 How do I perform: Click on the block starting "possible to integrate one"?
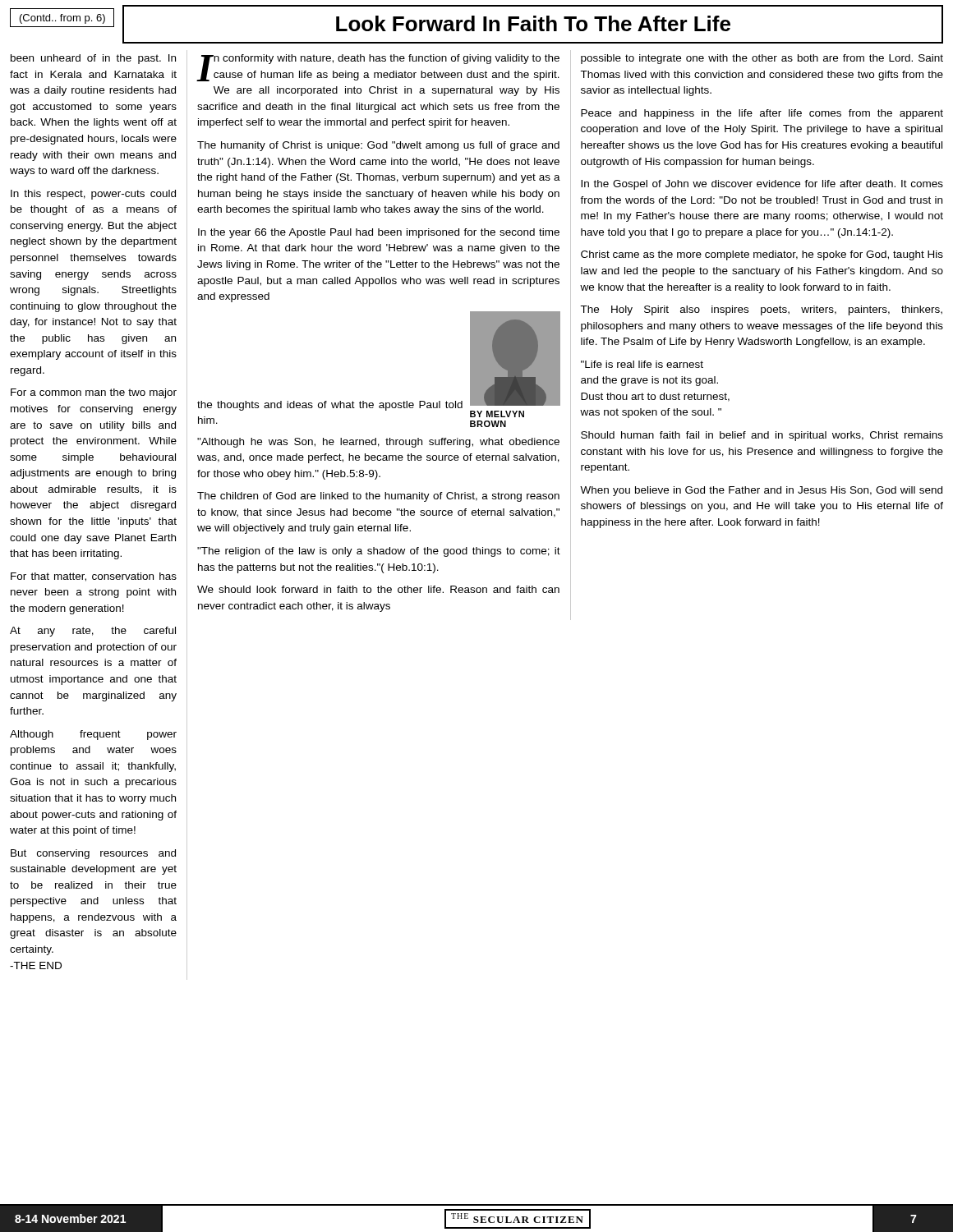coord(762,290)
